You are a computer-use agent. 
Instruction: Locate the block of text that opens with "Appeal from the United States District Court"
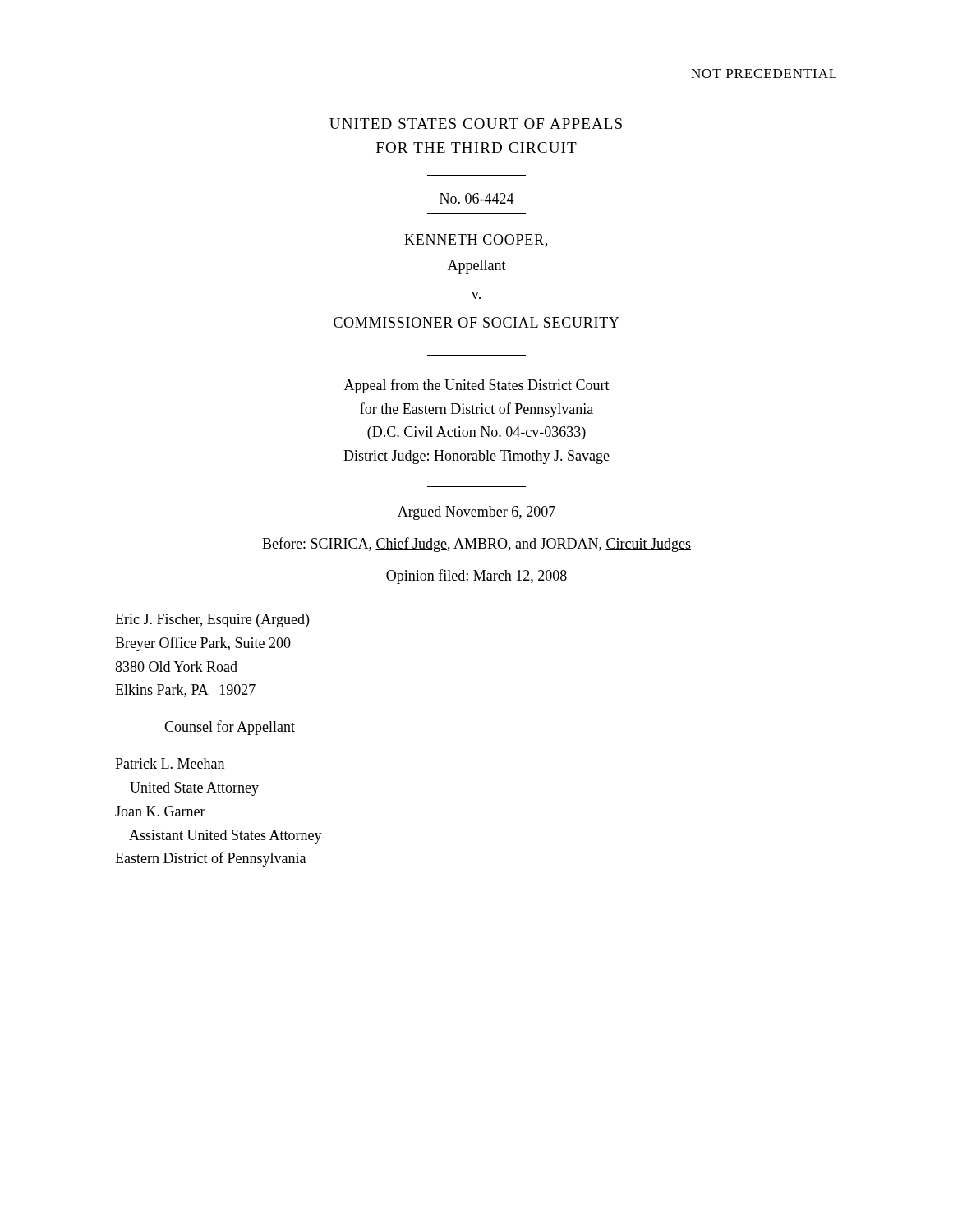(x=476, y=421)
